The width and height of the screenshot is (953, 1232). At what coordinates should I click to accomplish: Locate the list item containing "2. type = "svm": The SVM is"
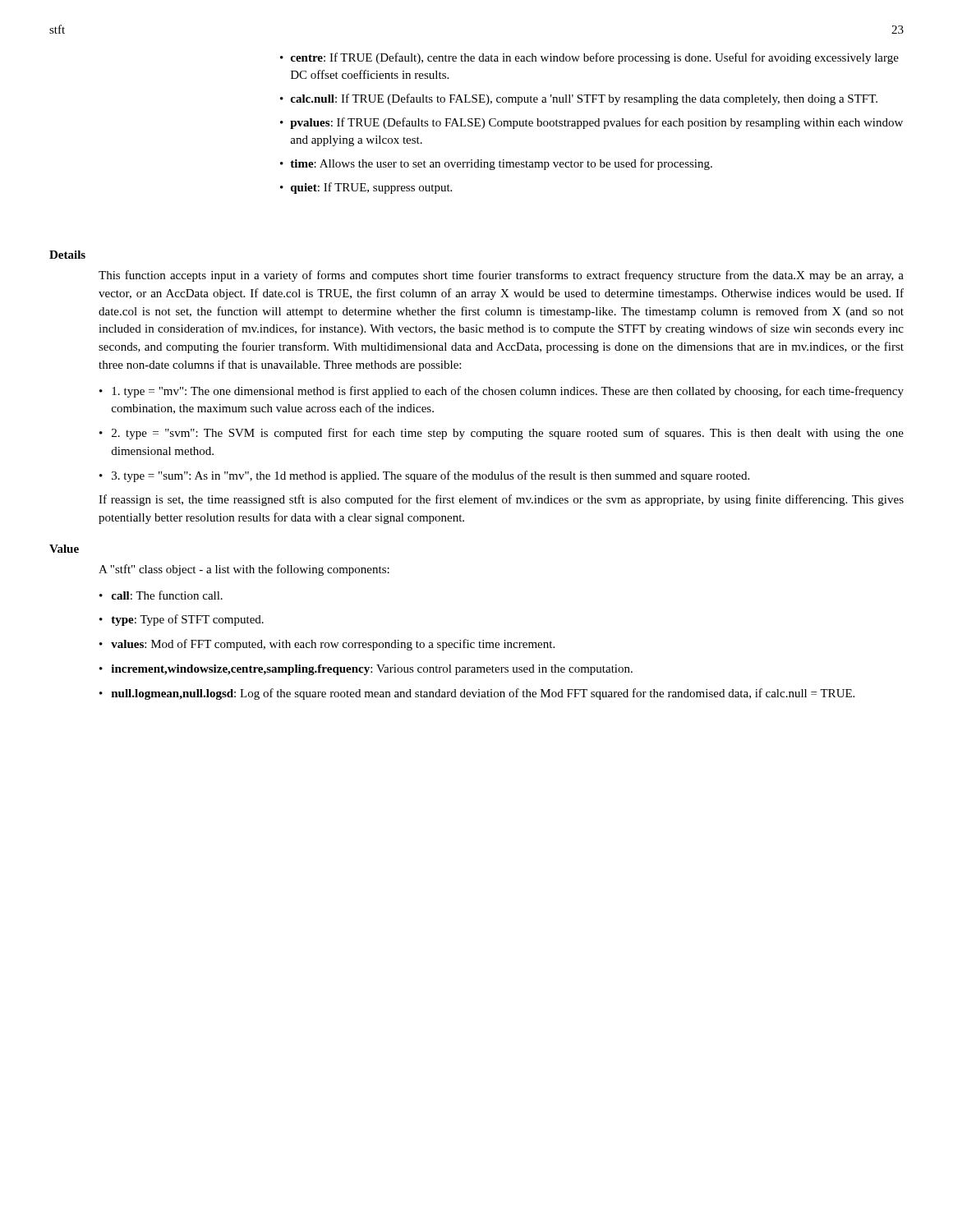tap(501, 443)
